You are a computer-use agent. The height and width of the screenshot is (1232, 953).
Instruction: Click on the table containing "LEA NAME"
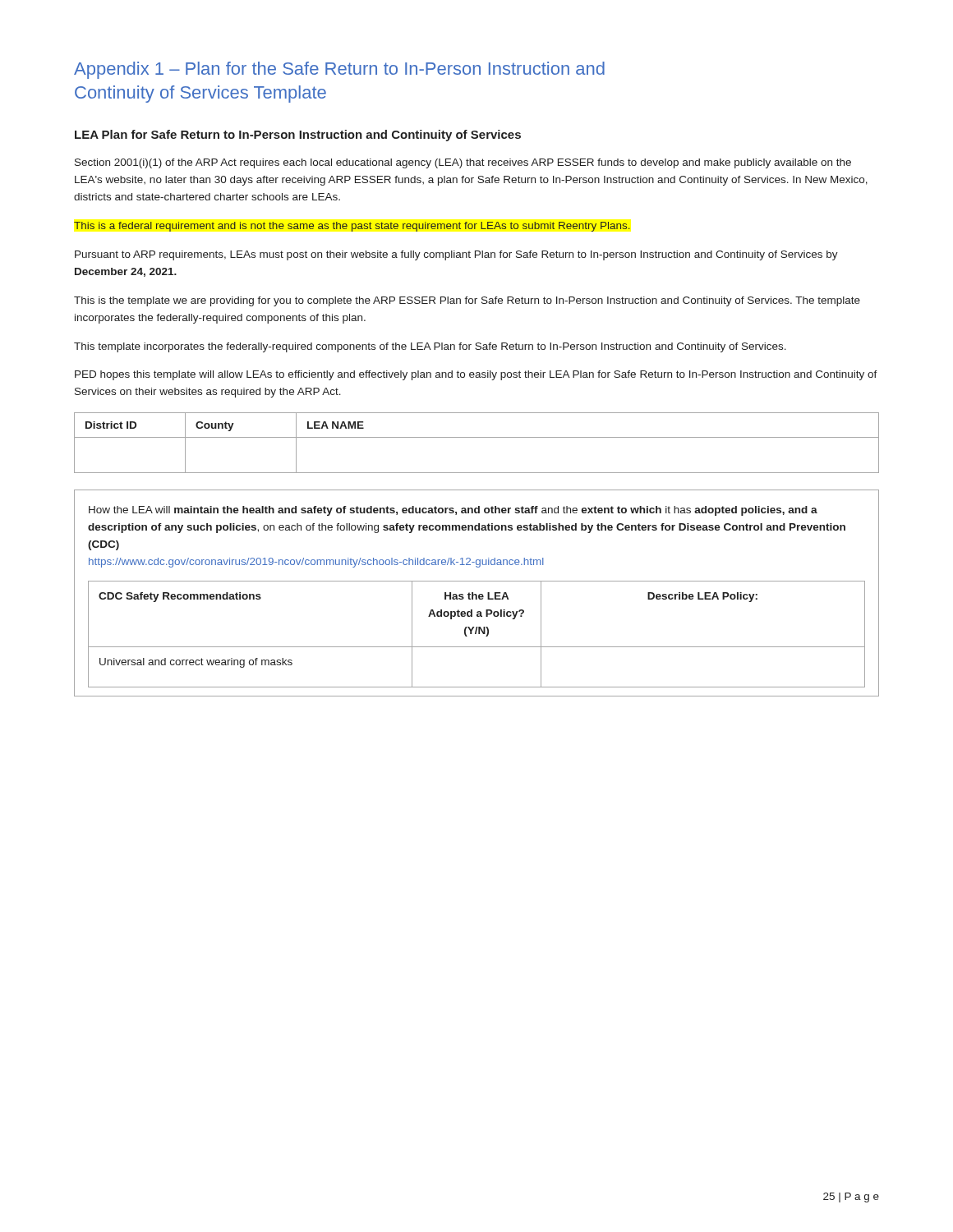(476, 443)
